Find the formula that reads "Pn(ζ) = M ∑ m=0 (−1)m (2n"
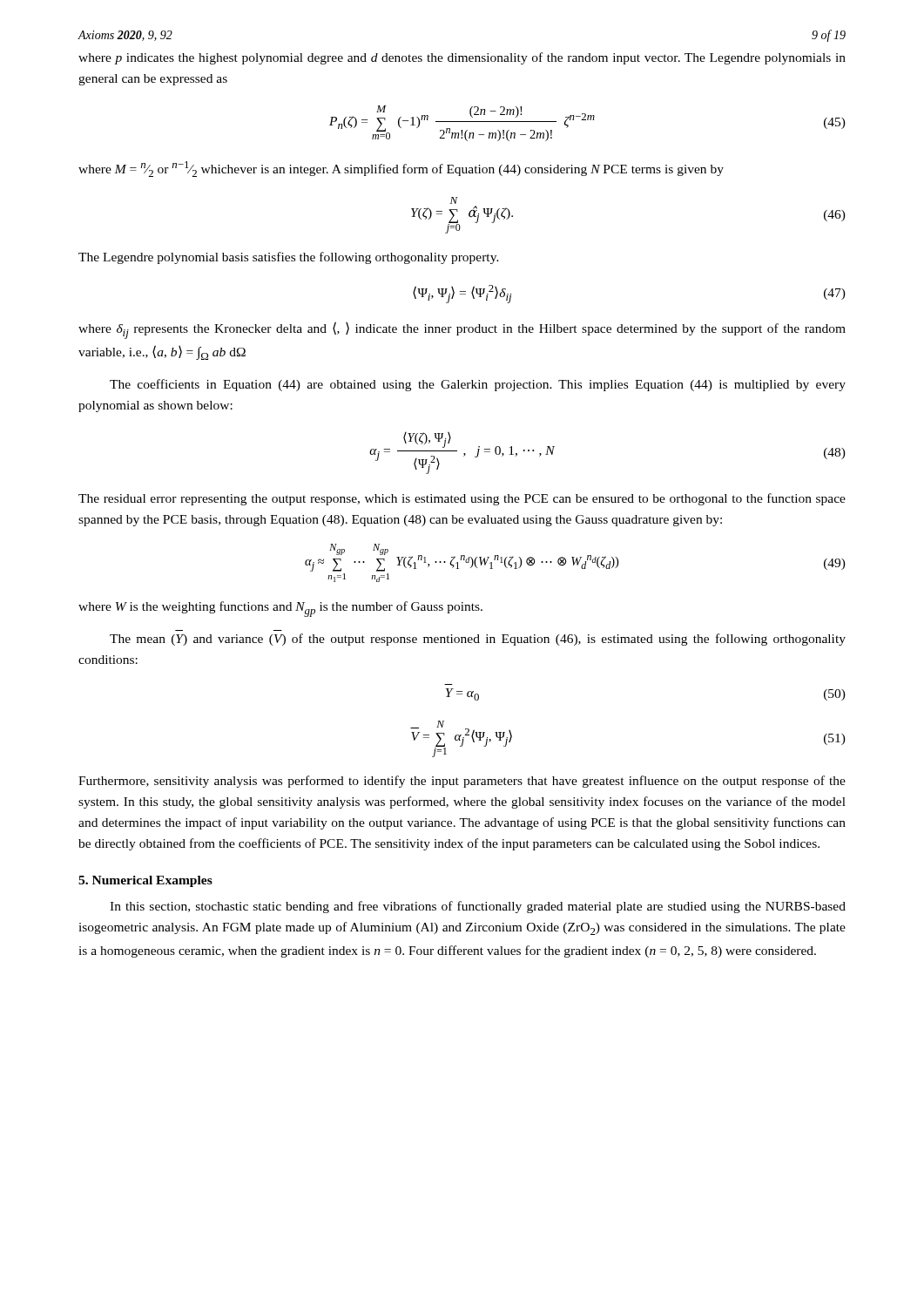Viewport: 924px width, 1307px height. tap(462, 122)
